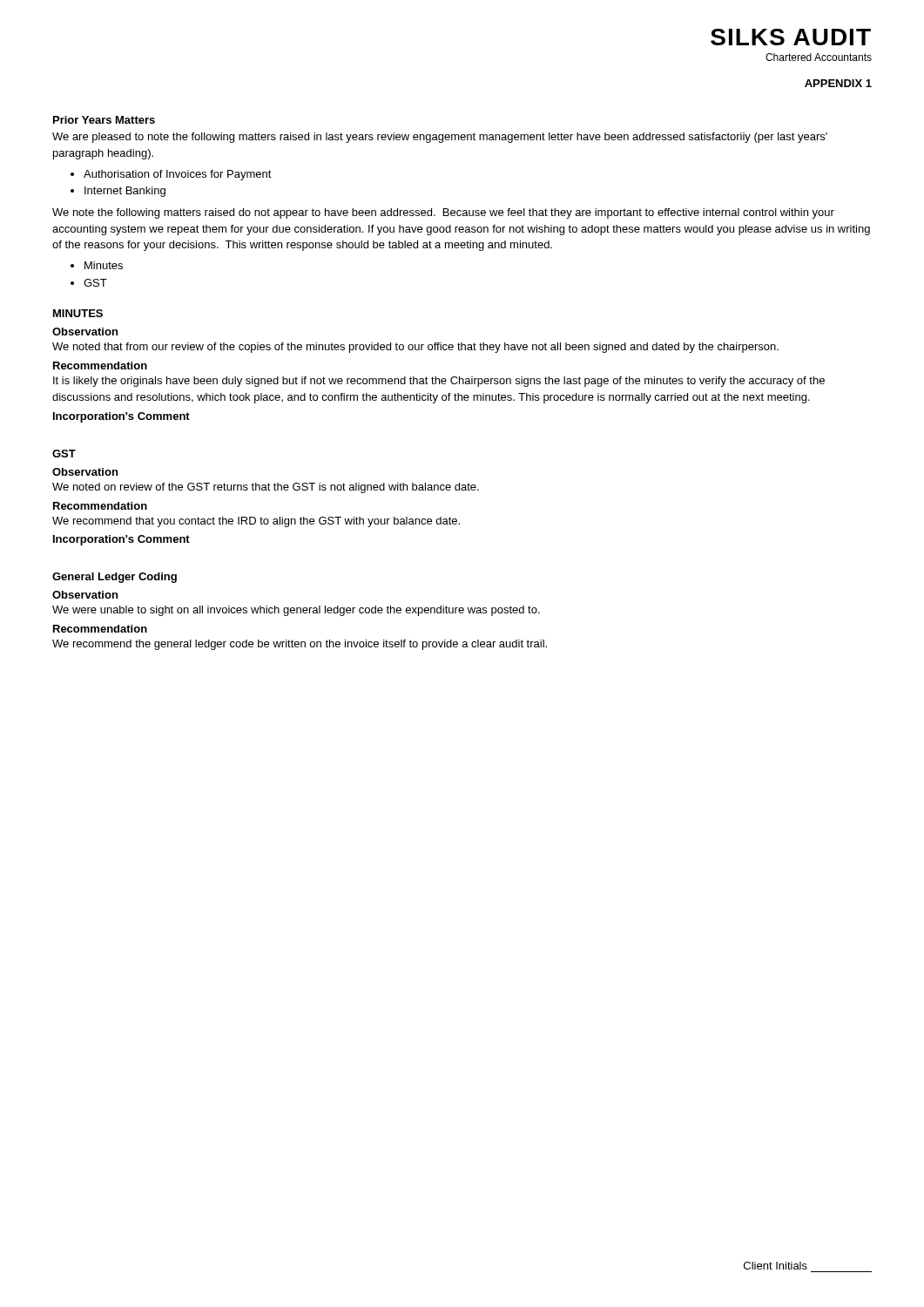The image size is (924, 1307).
Task: Select the text starting "We recommend the"
Action: [300, 644]
